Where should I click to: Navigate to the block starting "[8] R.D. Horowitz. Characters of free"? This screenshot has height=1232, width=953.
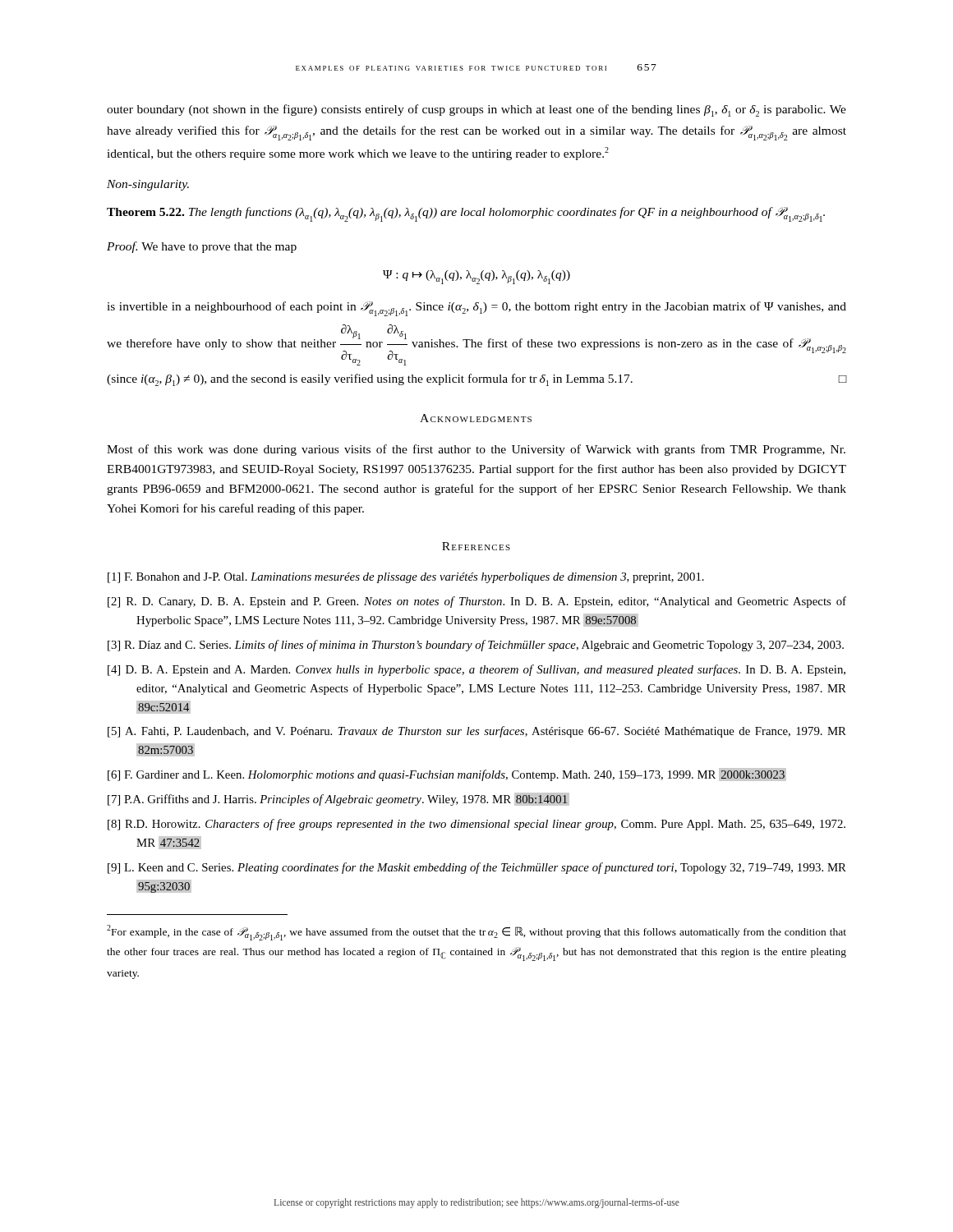coord(476,833)
